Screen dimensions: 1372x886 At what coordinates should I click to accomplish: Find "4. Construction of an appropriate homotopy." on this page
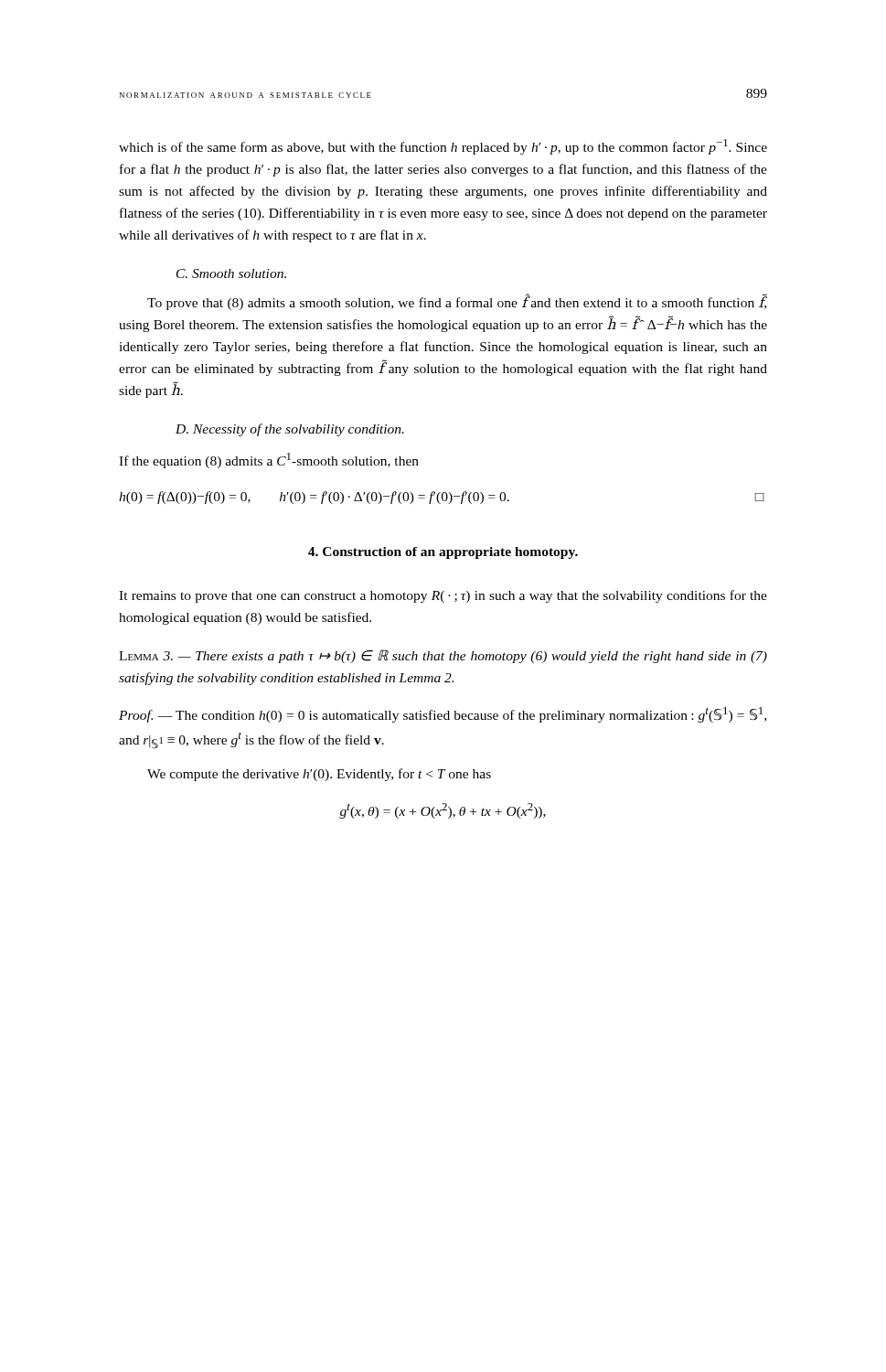(x=443, y=551)
